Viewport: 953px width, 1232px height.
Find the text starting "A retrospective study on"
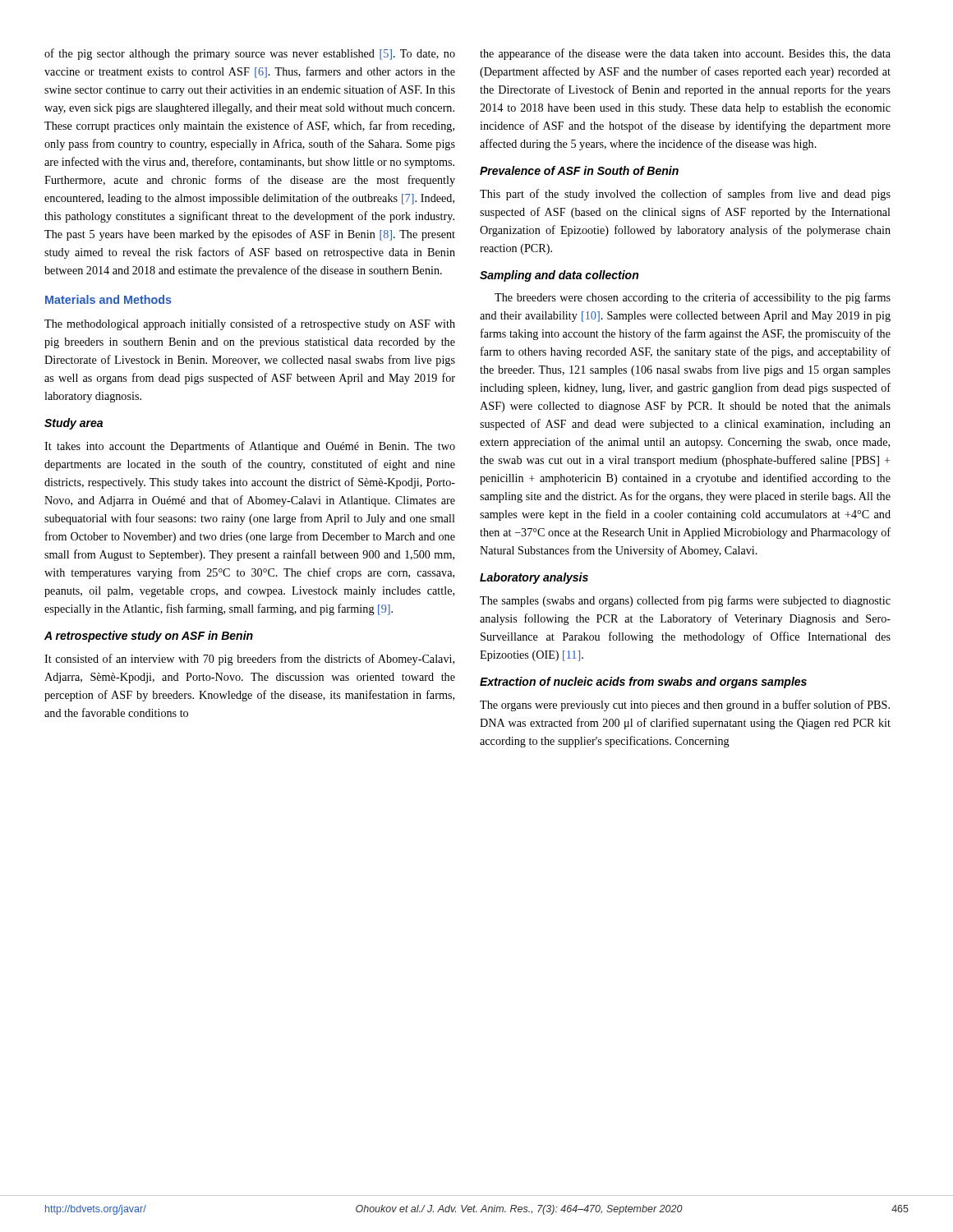click(x=149, y=636)
